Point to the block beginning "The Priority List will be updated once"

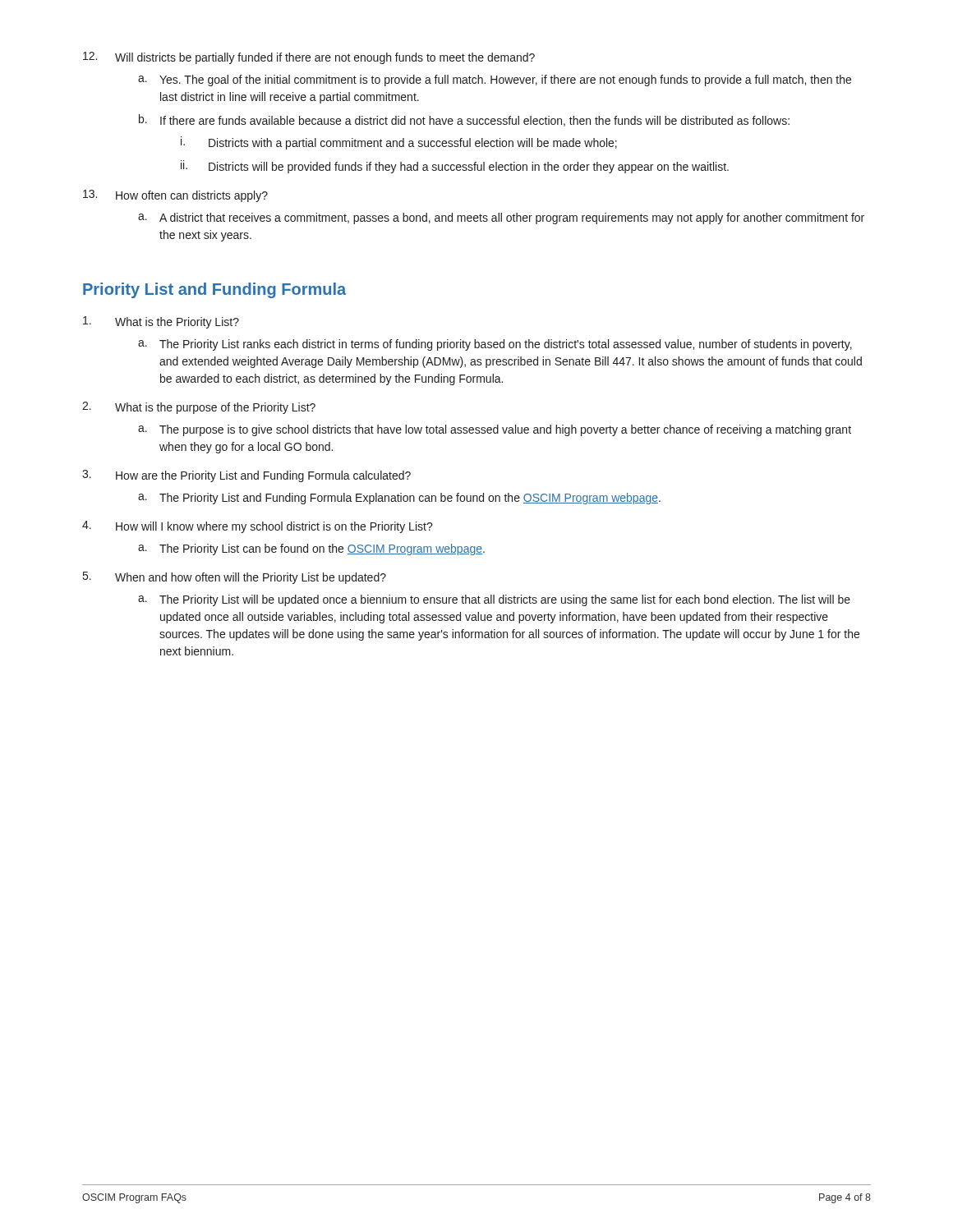(x=510, y=625)
